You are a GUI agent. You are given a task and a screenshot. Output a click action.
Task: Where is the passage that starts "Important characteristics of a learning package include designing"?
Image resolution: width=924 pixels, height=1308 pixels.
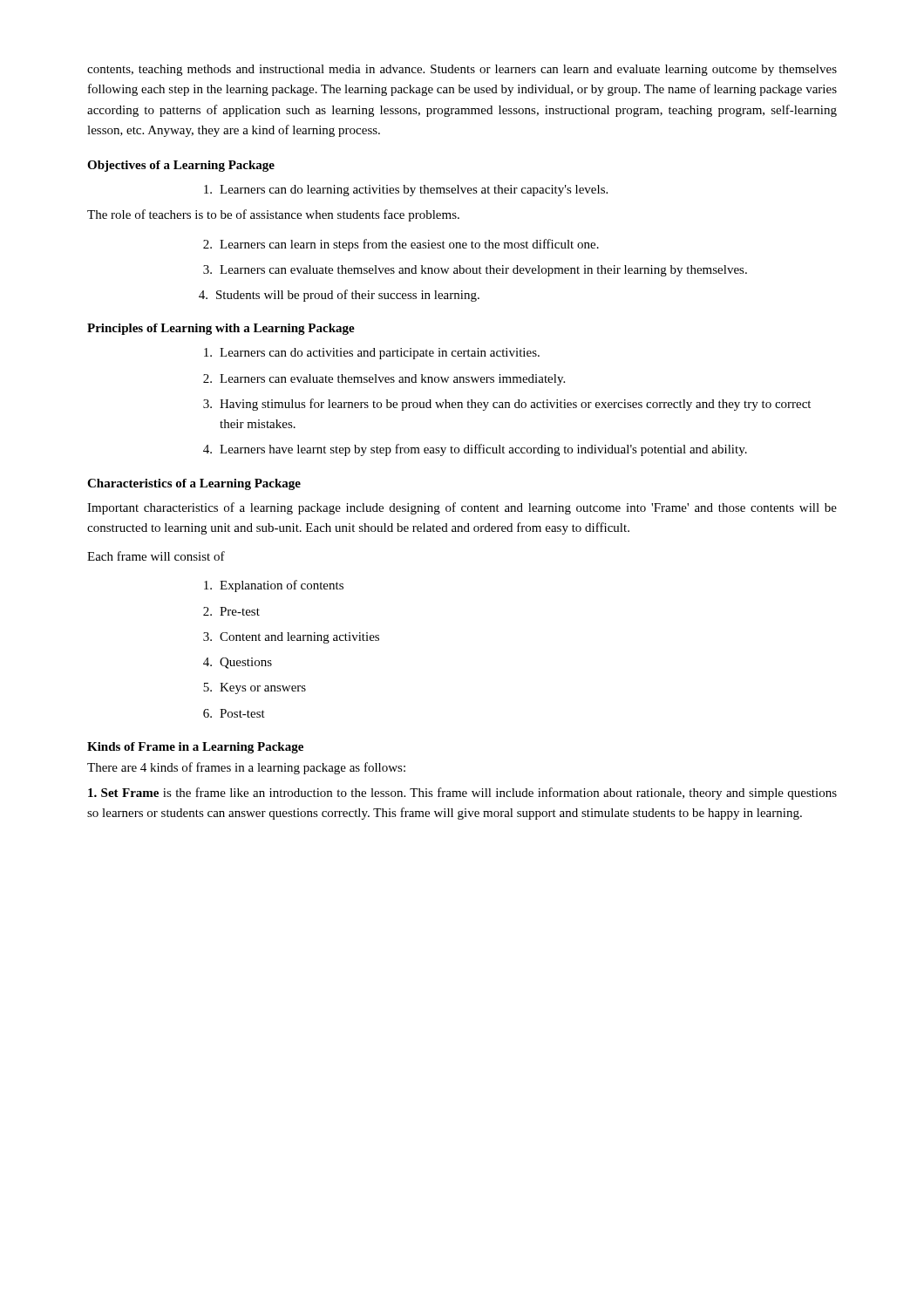pyautogui.click(x=462, y=518)
